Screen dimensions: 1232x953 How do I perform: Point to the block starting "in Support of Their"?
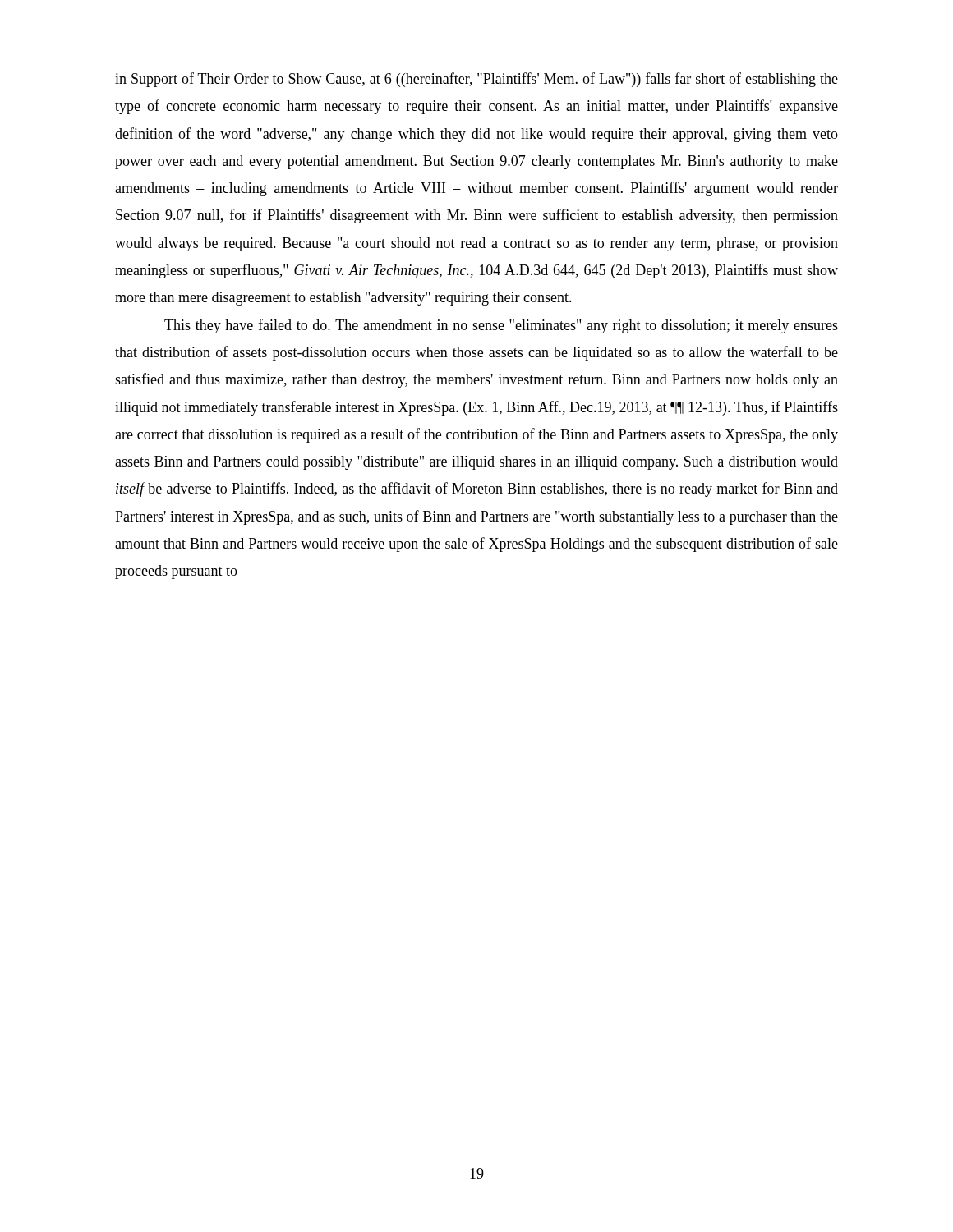(x=476, y=188)
